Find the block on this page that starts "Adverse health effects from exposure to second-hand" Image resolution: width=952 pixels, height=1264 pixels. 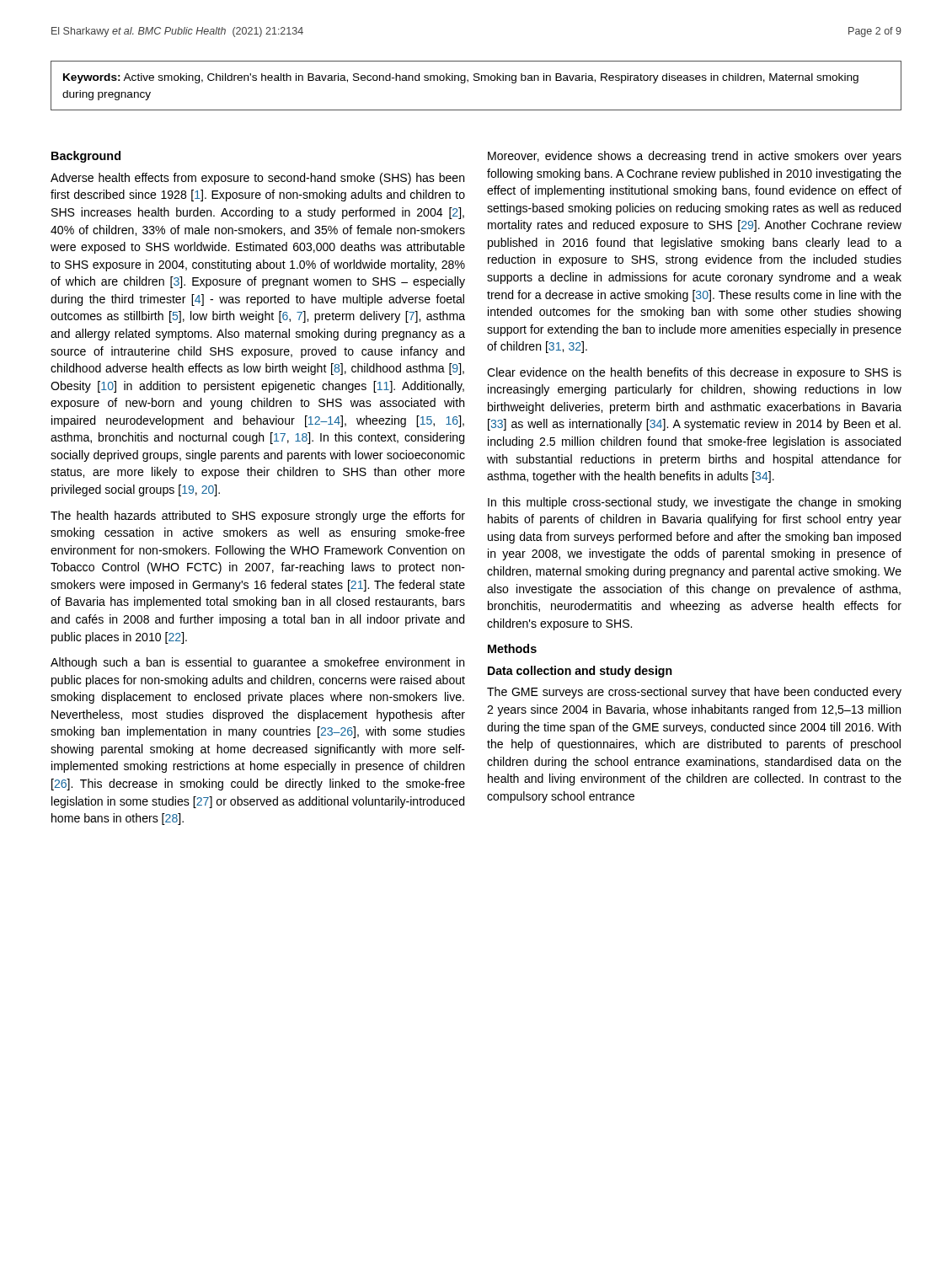coord(258,334)
